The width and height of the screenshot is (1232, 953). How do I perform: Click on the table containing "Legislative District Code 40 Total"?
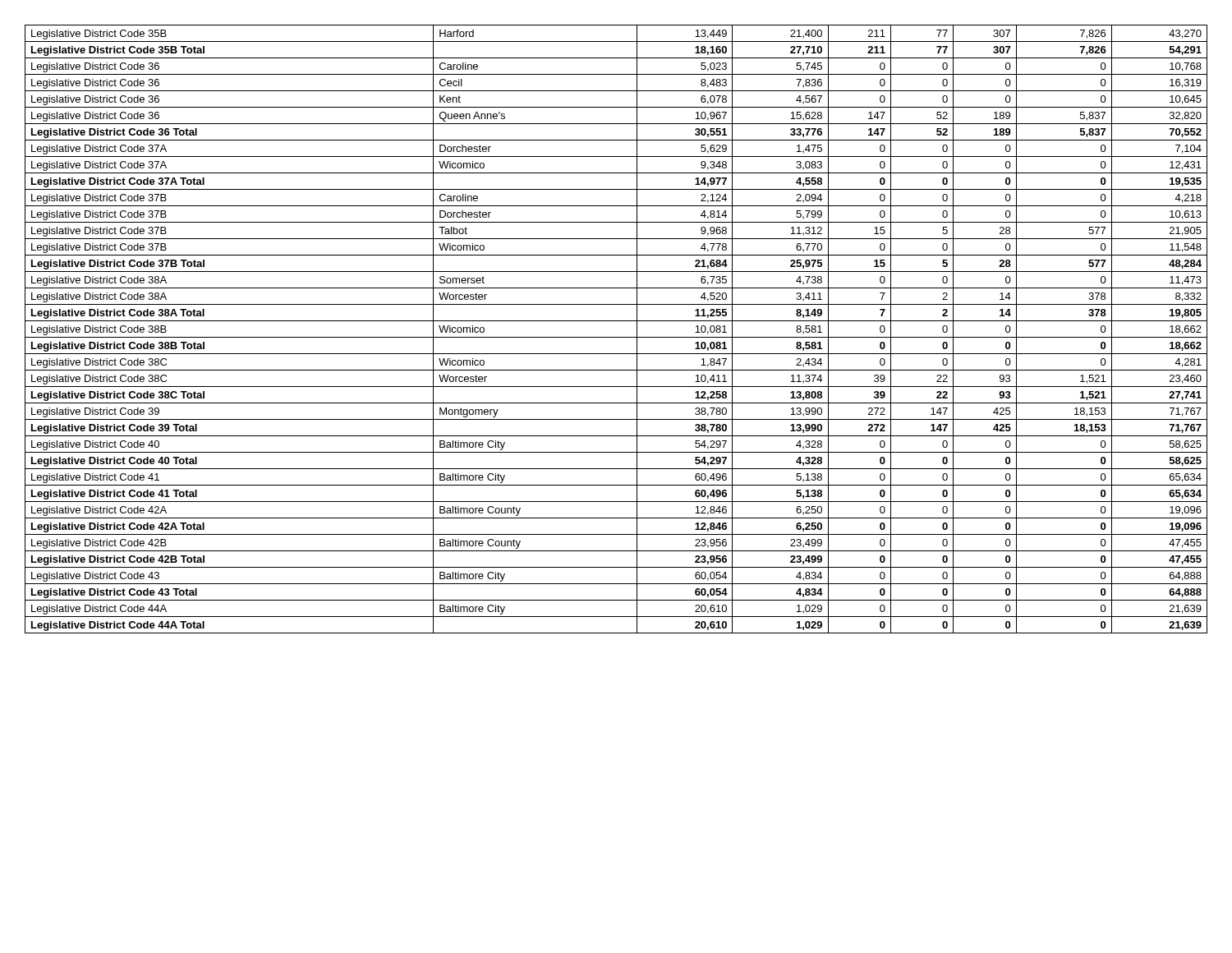[616, 329]
